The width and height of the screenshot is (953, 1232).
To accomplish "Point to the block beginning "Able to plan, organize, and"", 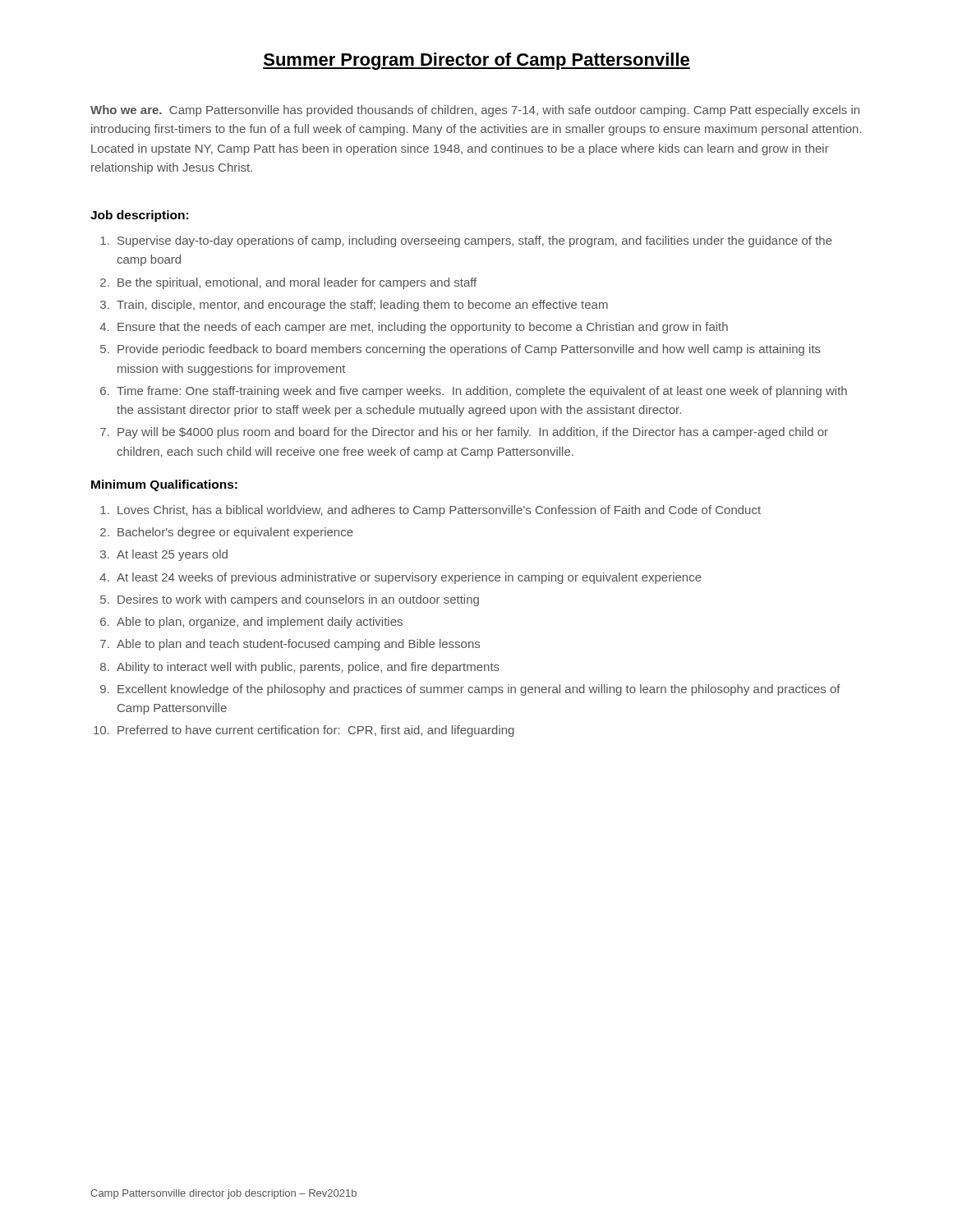I will 260,623.
